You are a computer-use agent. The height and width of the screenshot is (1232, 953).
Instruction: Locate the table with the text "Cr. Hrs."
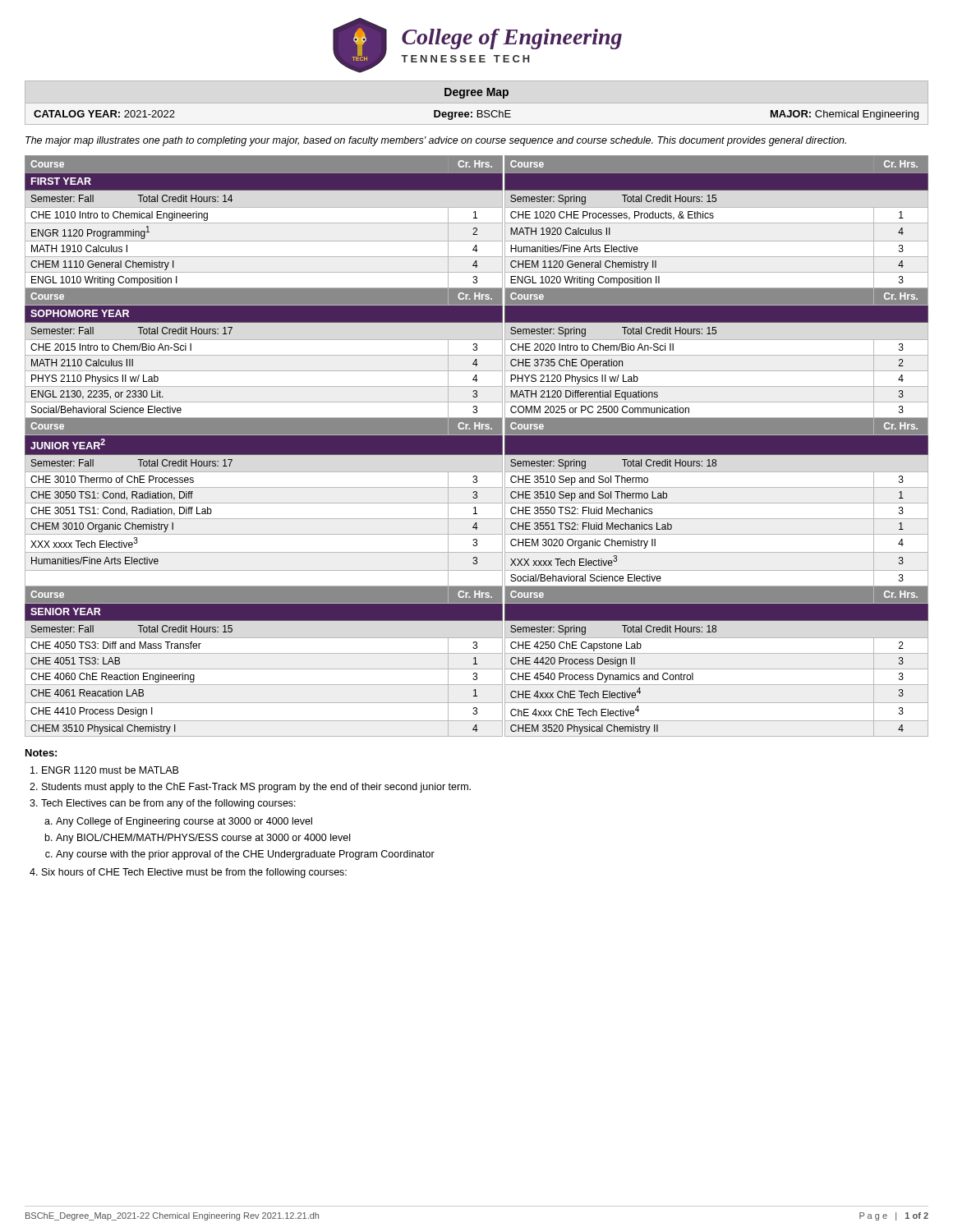tap(476, 446)
